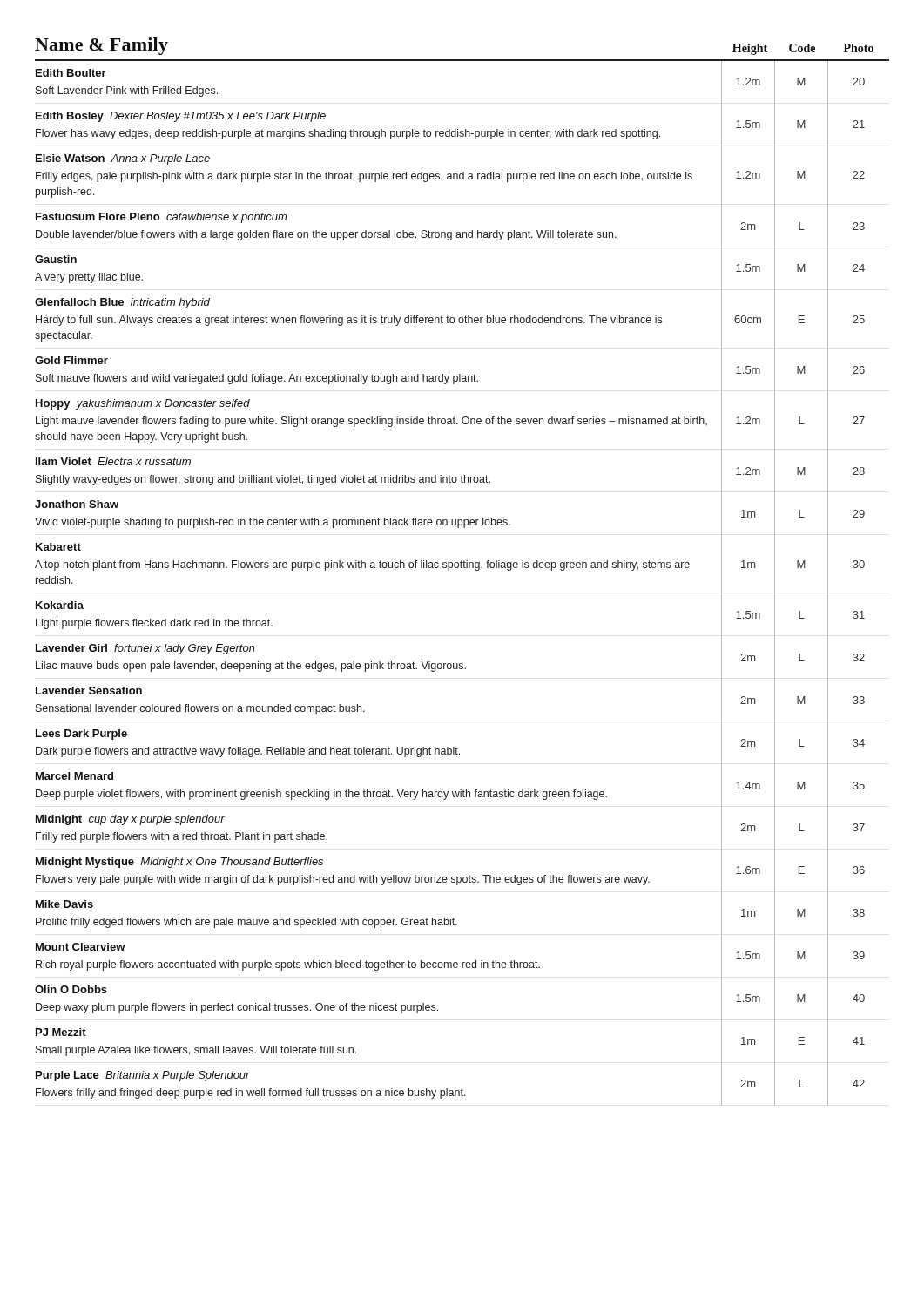Image resolution: width=924 pixels, height=1307 pixels.
Task: Locate the block of text that opens with "Mike Davis Prolific frilly"
Action: [462, 913]
